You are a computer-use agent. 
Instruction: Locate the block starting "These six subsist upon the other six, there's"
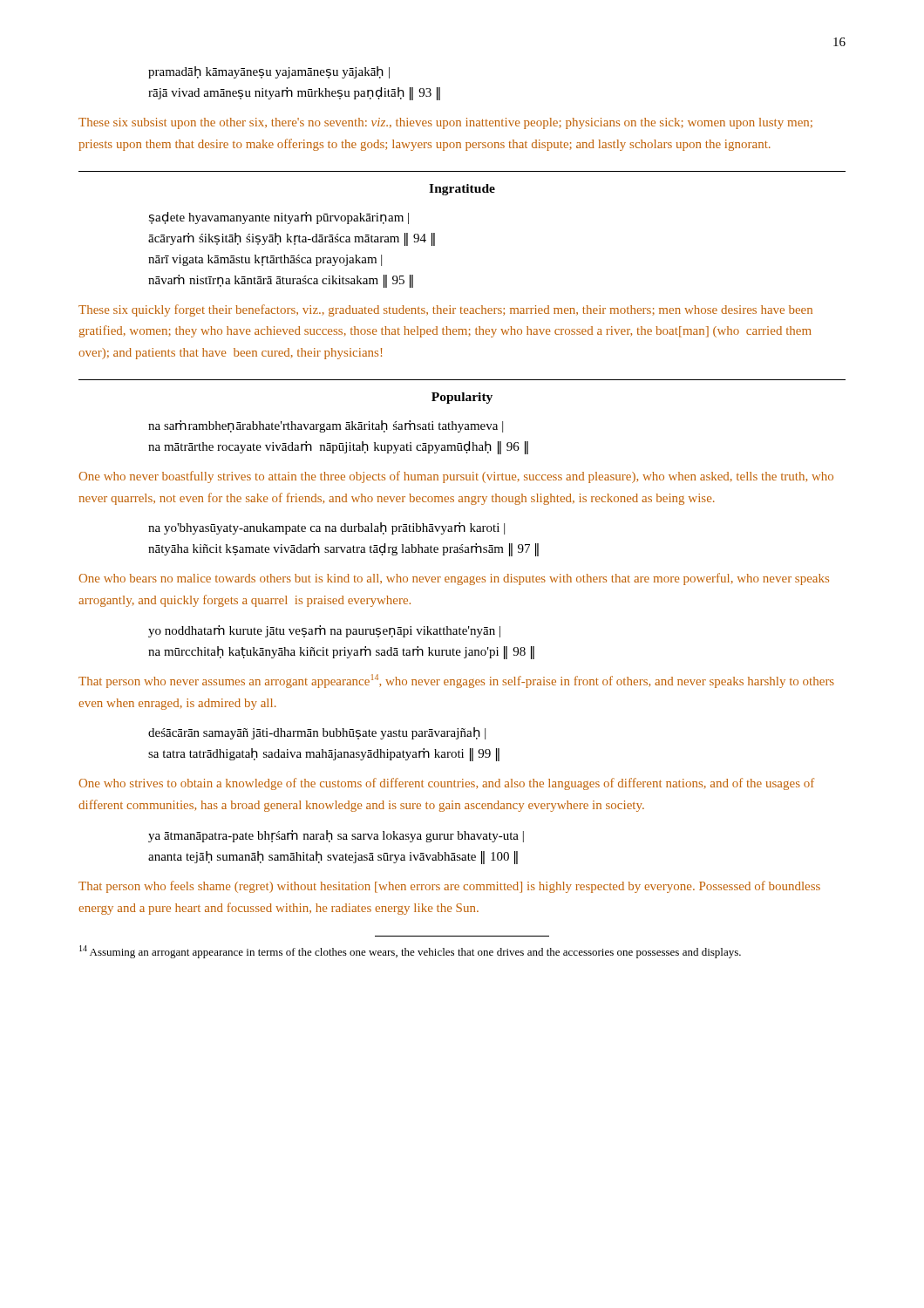(x=446, y=133)
